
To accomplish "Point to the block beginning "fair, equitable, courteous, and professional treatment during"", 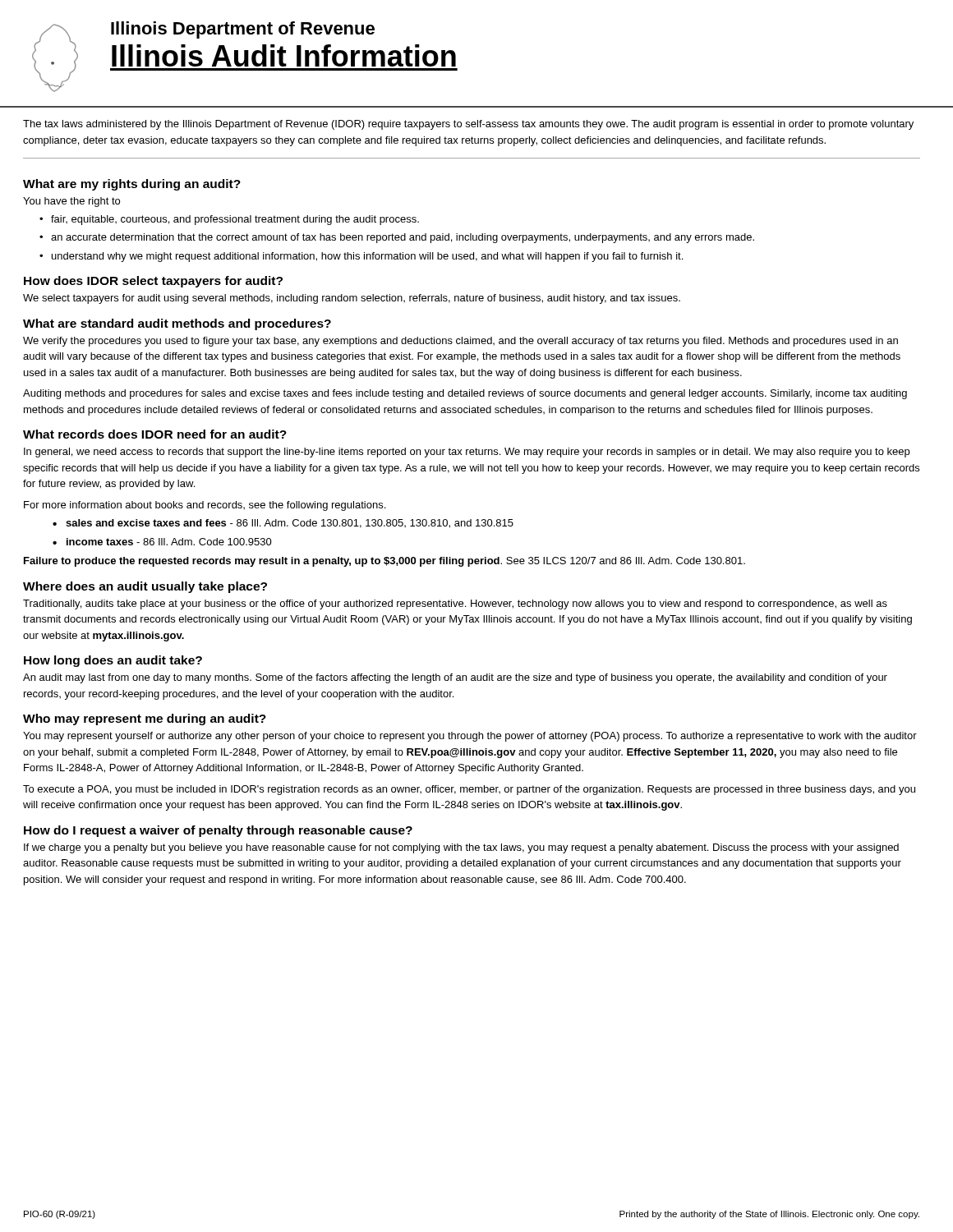I will tap(235, 218).
